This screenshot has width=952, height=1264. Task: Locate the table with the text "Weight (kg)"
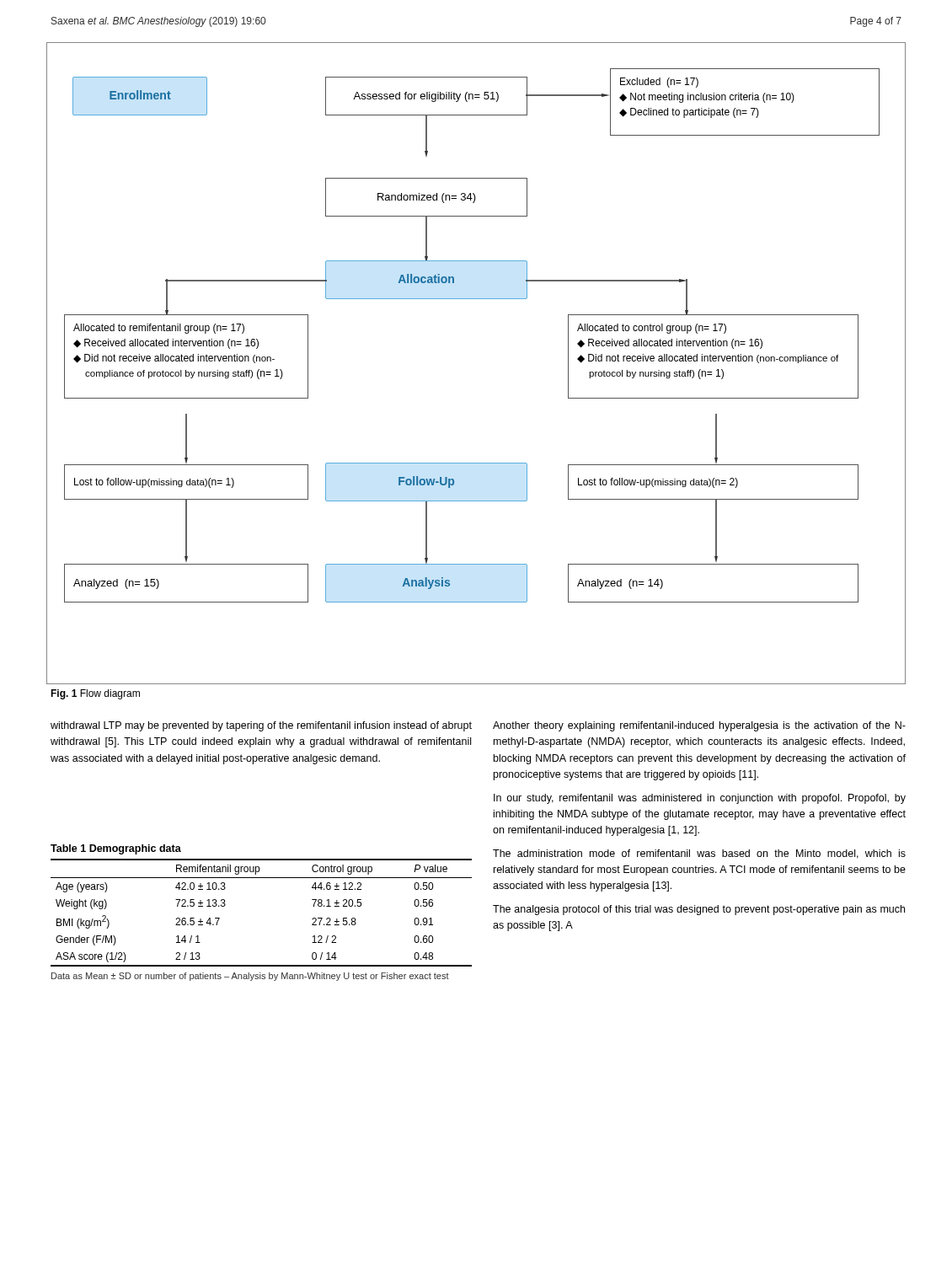(x=261, y=912)
